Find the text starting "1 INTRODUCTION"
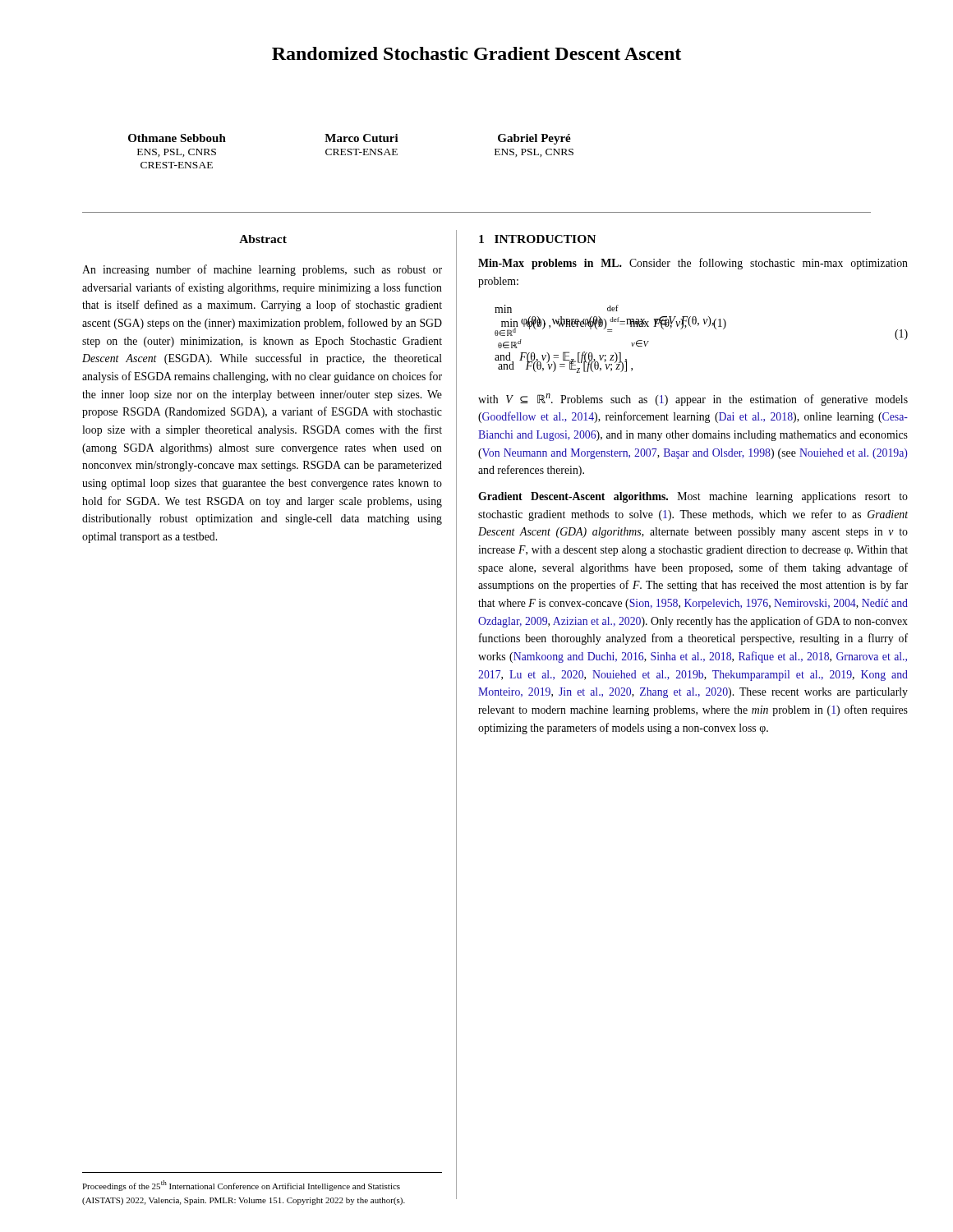The width and height of the screenshot is (953, 1232). coord(537,239)
